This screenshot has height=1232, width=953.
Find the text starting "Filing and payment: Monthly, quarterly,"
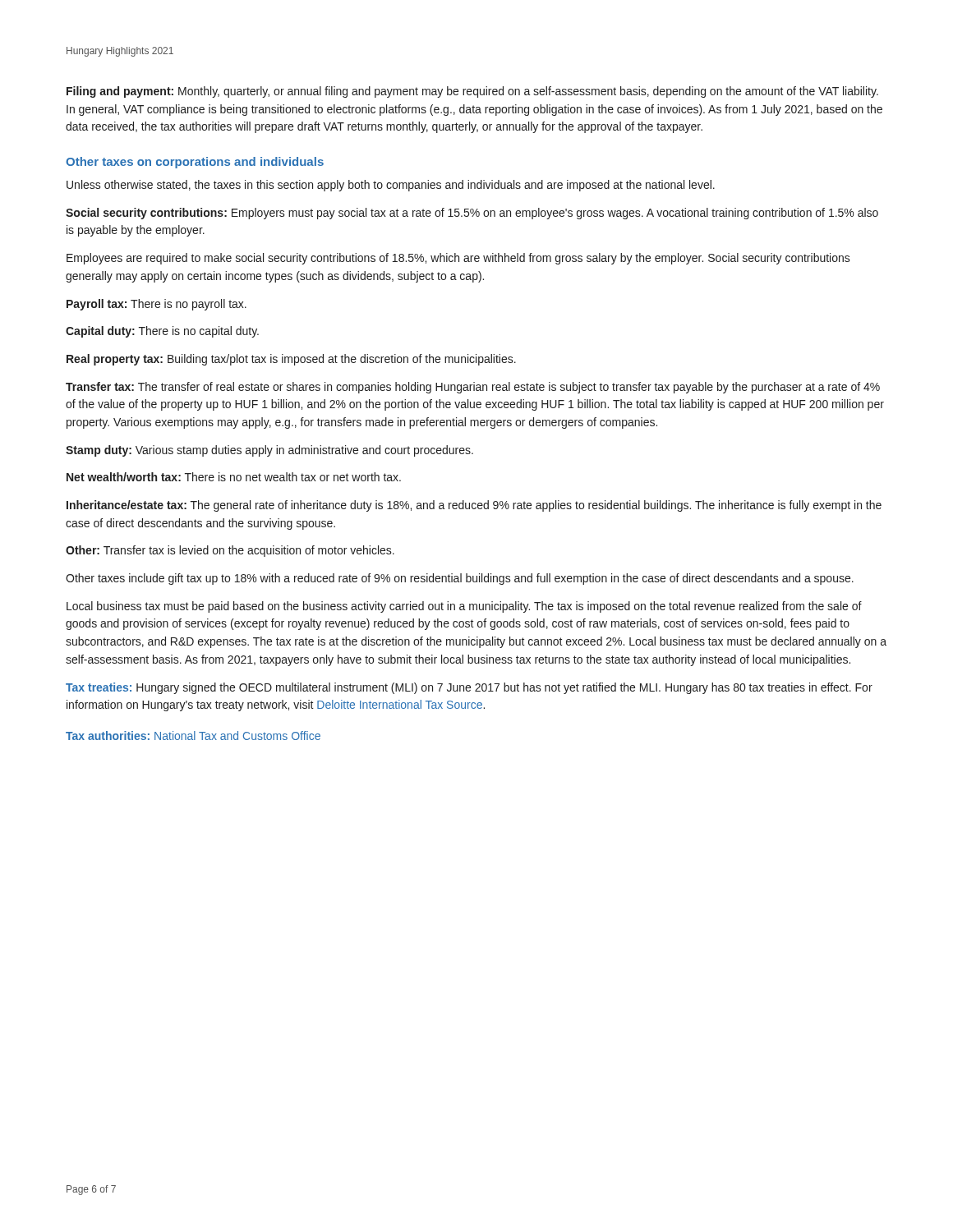tap(474, 109)
